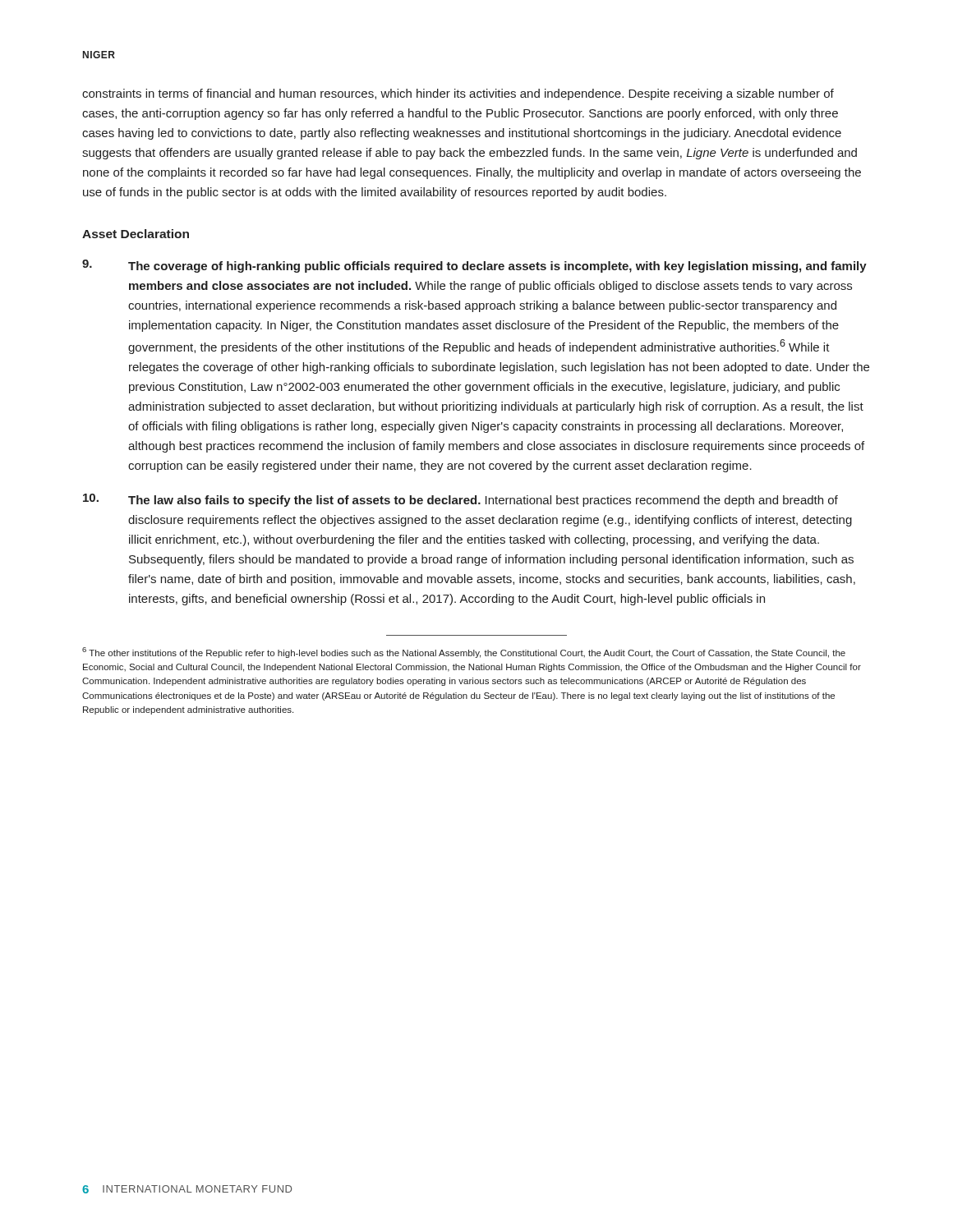Click on the region starting "6 The other institutions"
Image resolution: width=953 pixels, height=1232 pixels.
471,680
